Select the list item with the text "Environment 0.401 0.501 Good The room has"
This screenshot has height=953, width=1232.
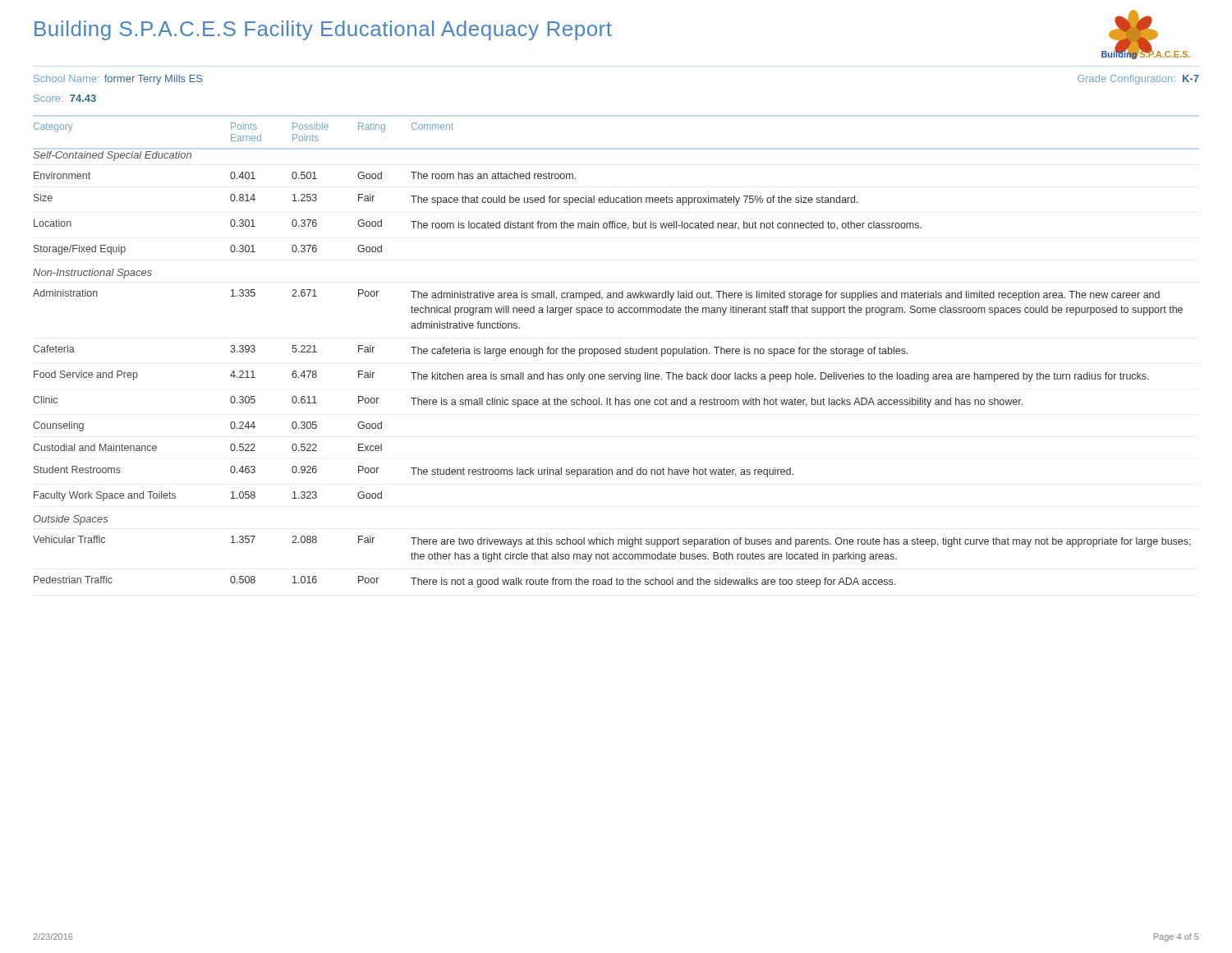point(305,175)
